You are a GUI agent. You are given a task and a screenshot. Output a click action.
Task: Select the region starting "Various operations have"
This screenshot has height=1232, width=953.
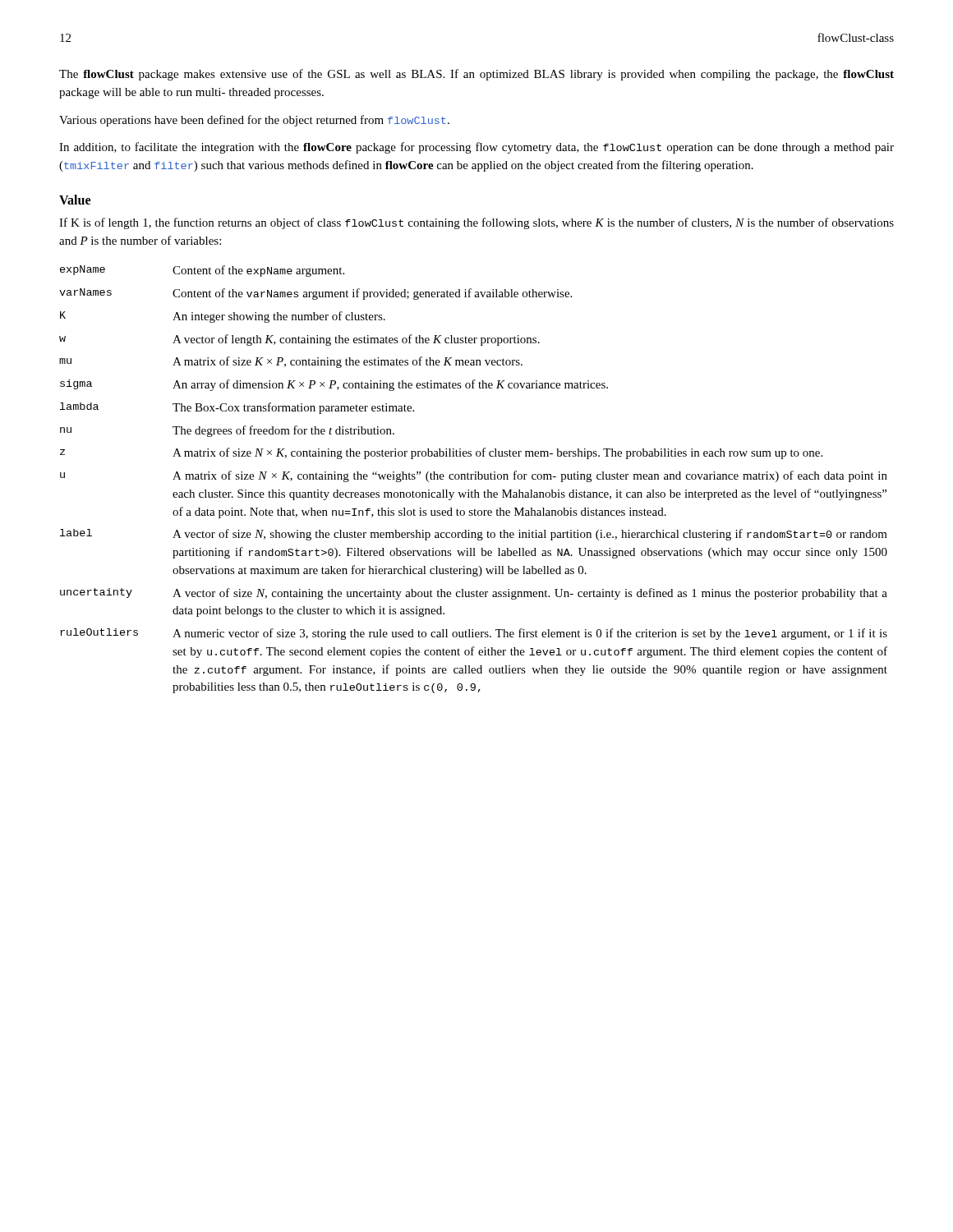[255, 120]
